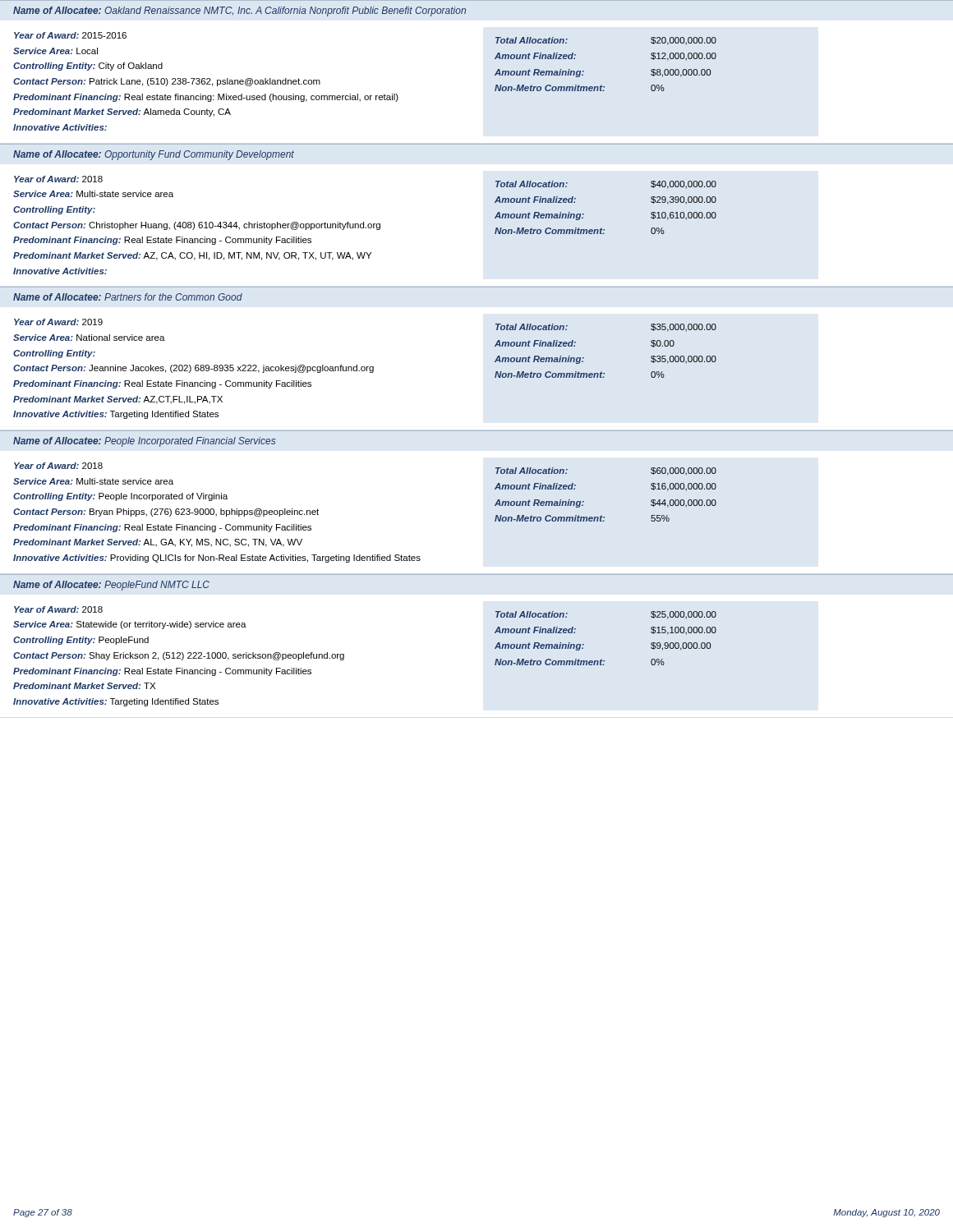
Task: Select the element starting "Name of Allocatee: Oakland Renaissance NMTC, Inc."
Action: pos(240,11)
